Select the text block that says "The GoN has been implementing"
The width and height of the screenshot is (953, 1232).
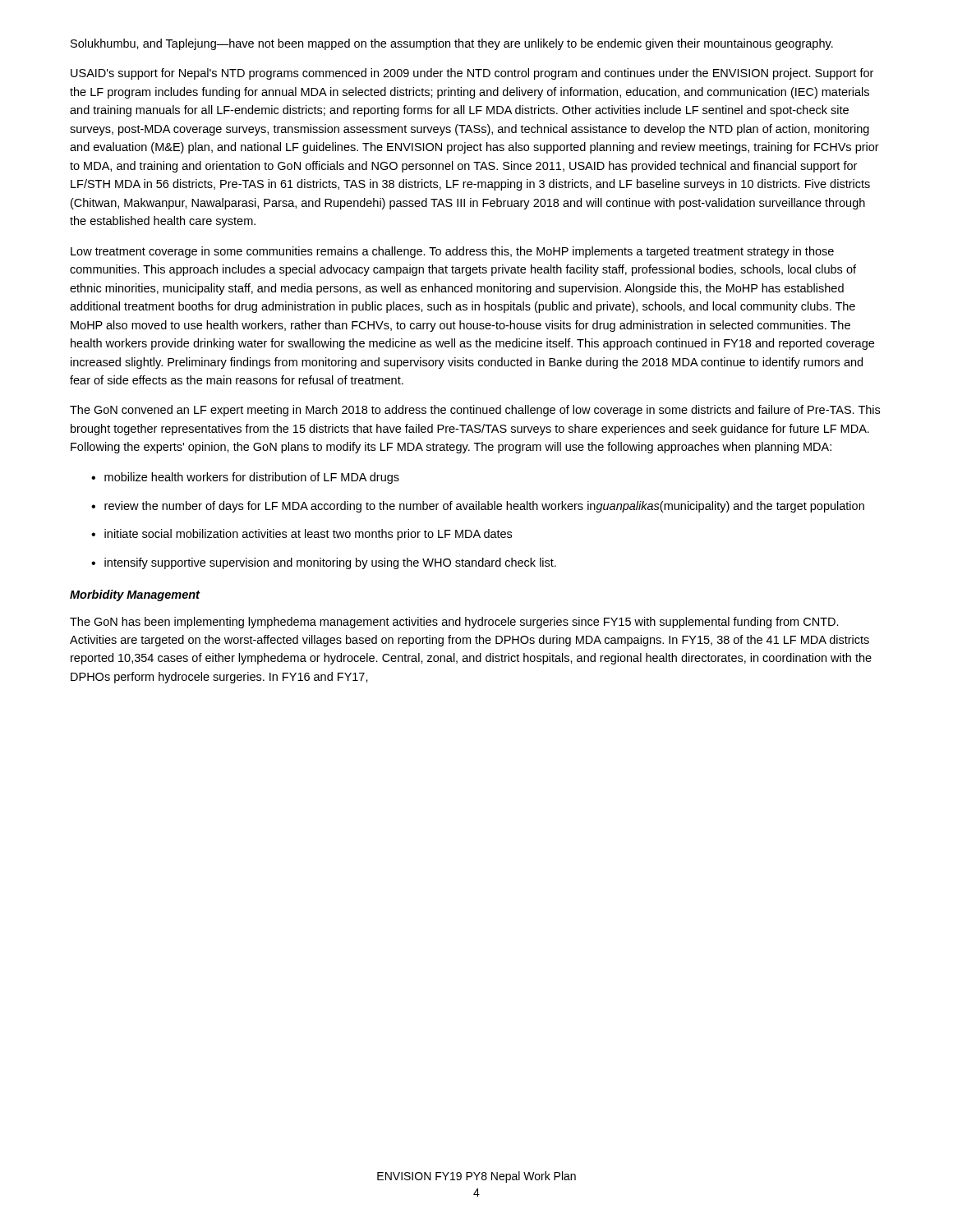pos(471,649)
